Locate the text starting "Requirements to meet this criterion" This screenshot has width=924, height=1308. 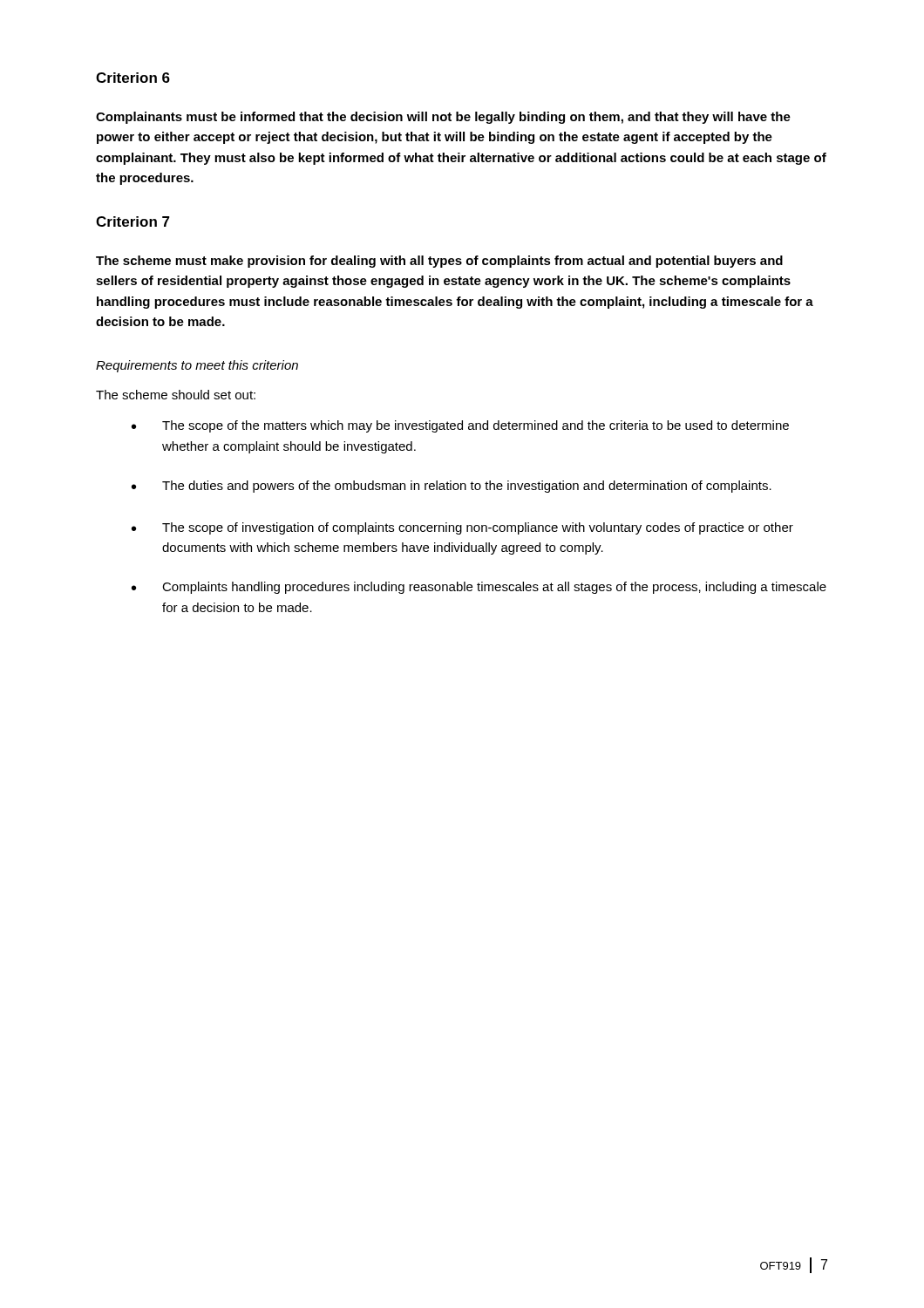[x=197, y=365]
